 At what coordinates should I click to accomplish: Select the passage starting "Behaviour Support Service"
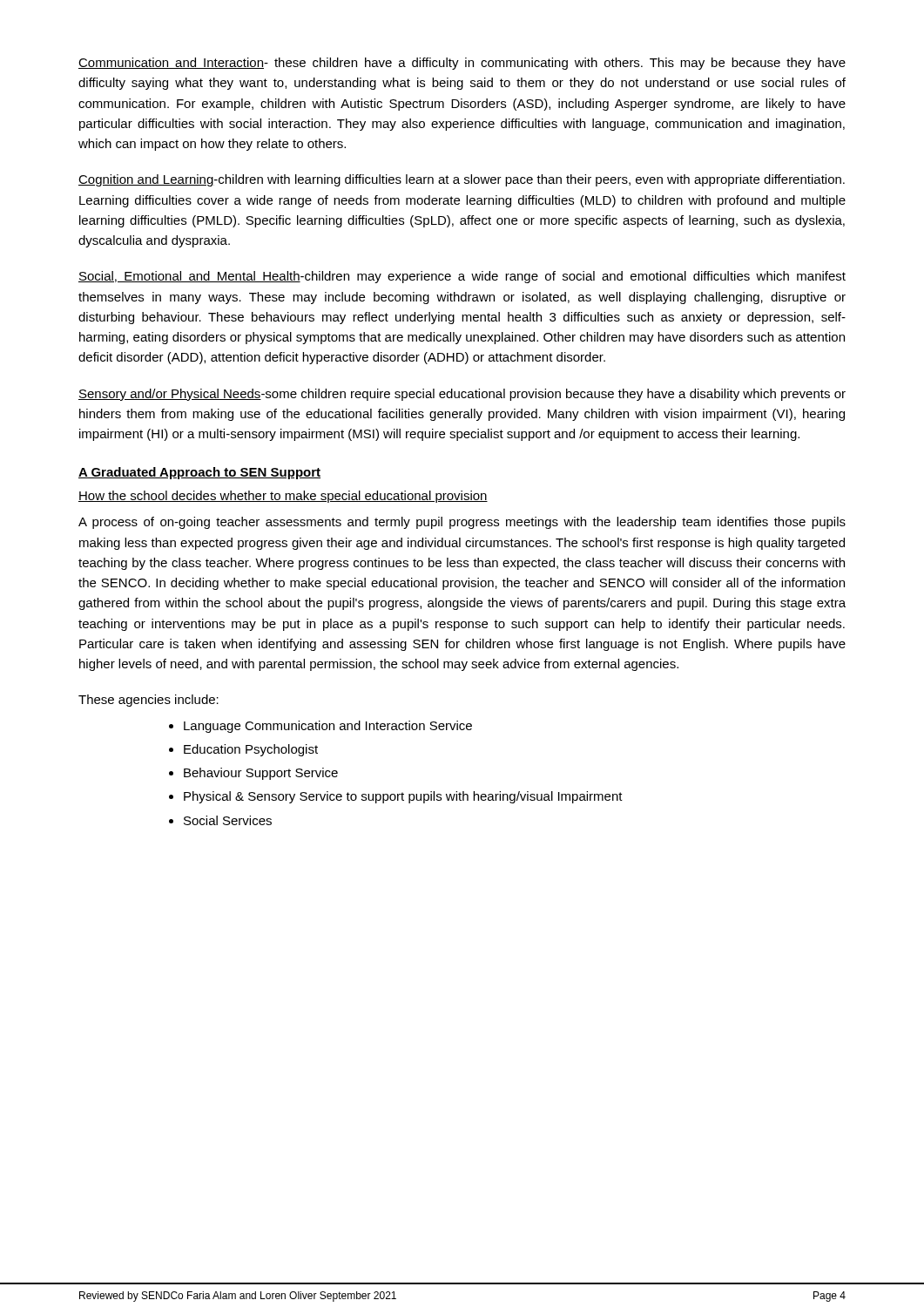(261, 772)
